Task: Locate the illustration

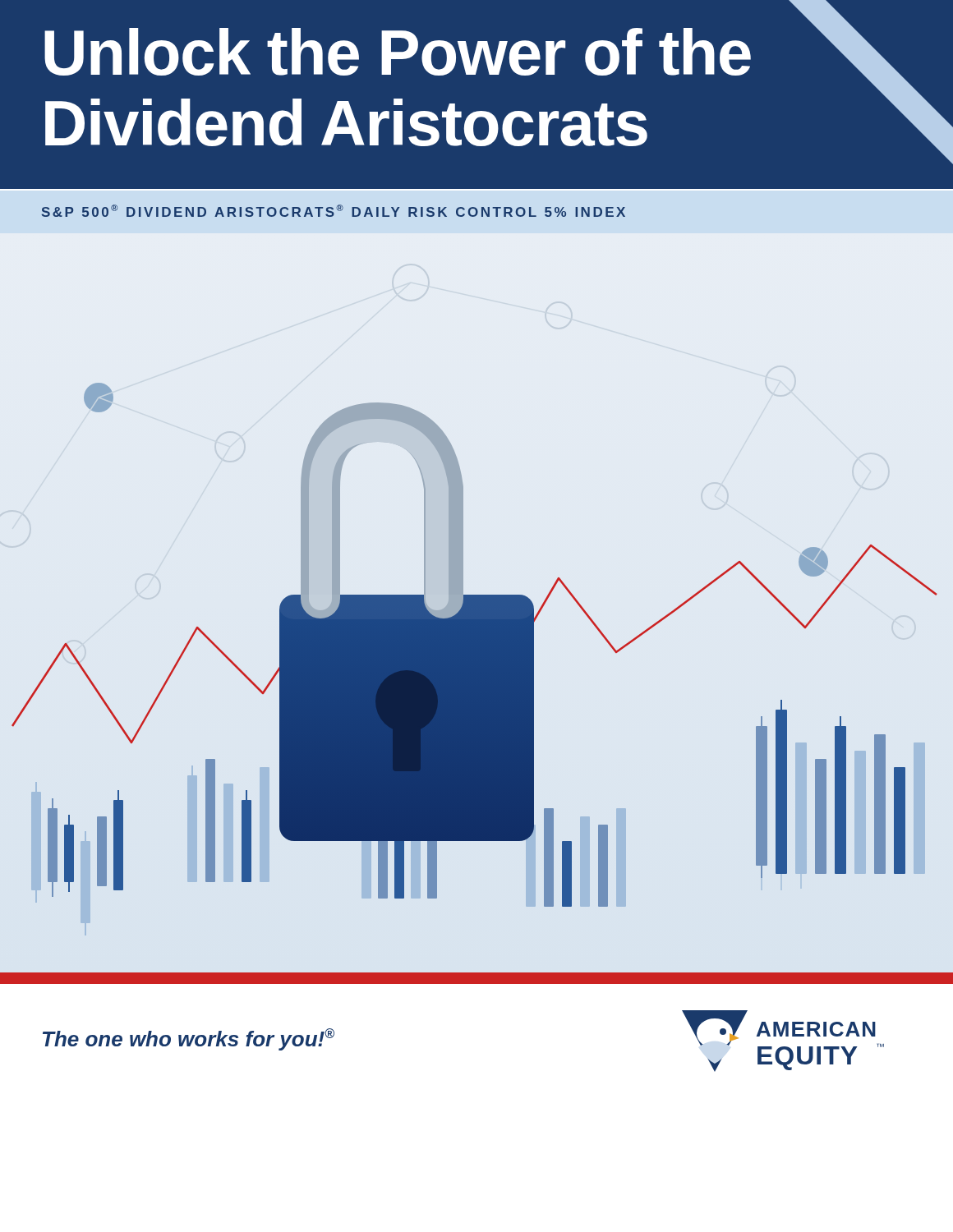Action: [x=476, y=603]
